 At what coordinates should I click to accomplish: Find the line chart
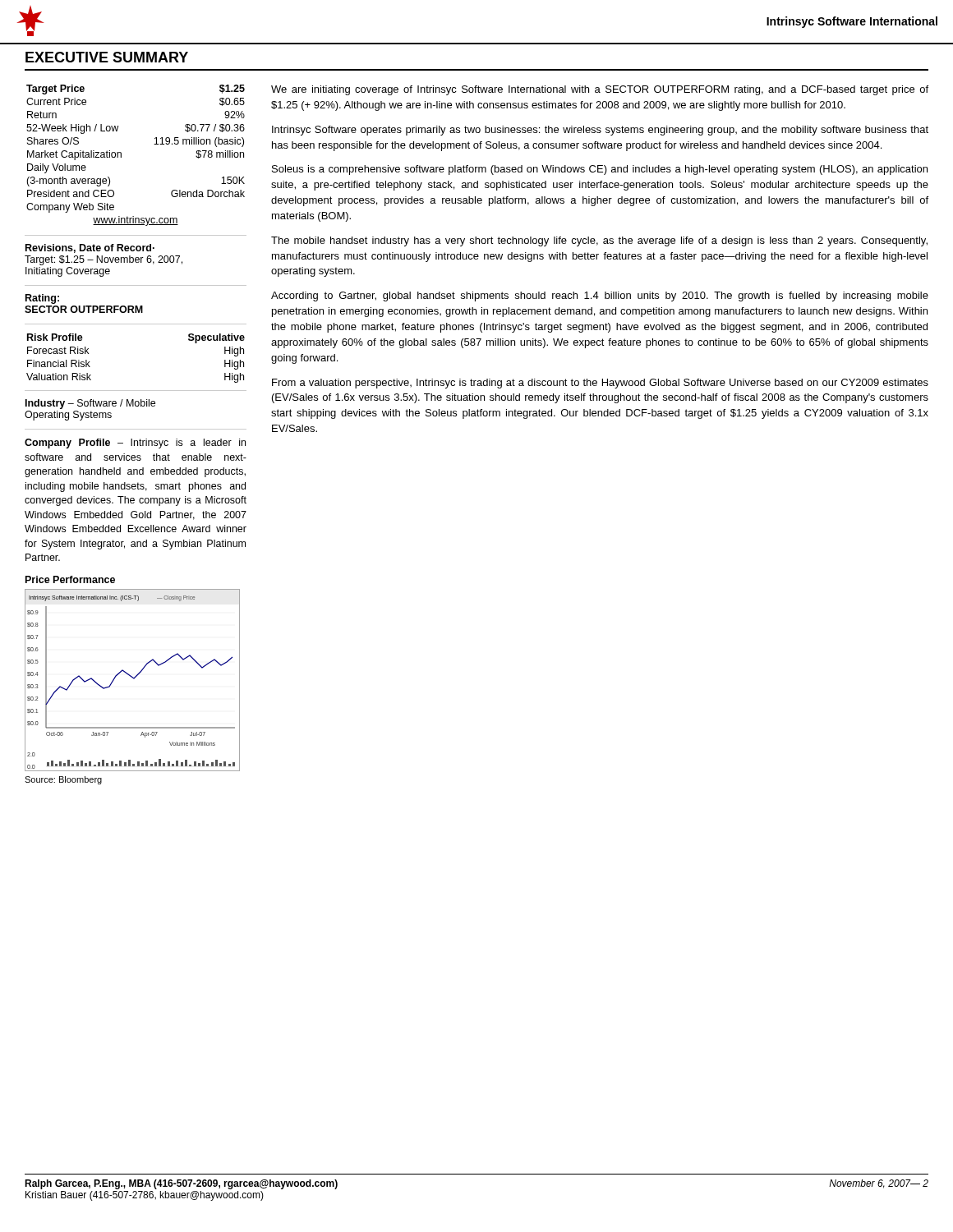[131, 680]
